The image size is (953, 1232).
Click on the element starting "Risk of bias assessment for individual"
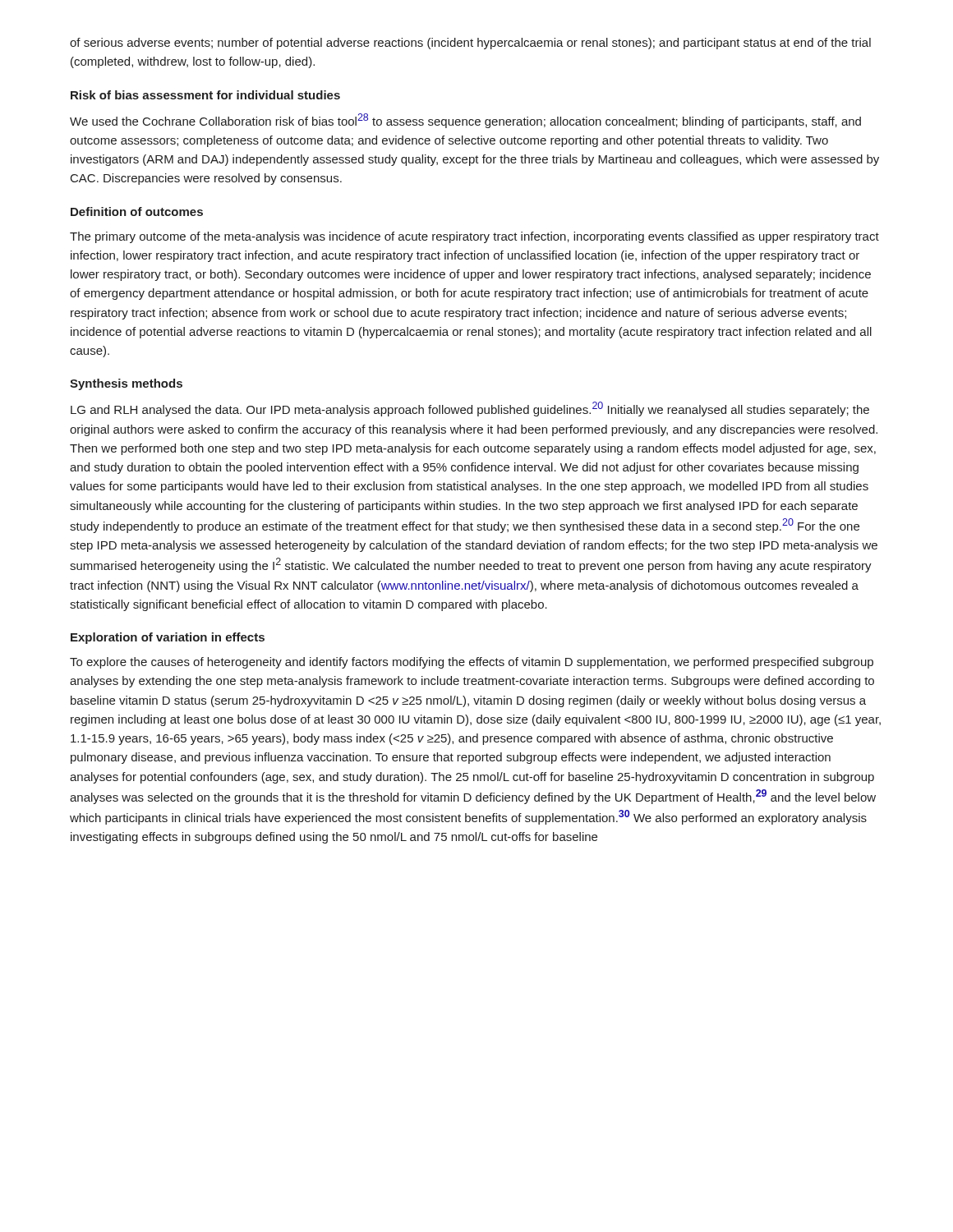205,94
